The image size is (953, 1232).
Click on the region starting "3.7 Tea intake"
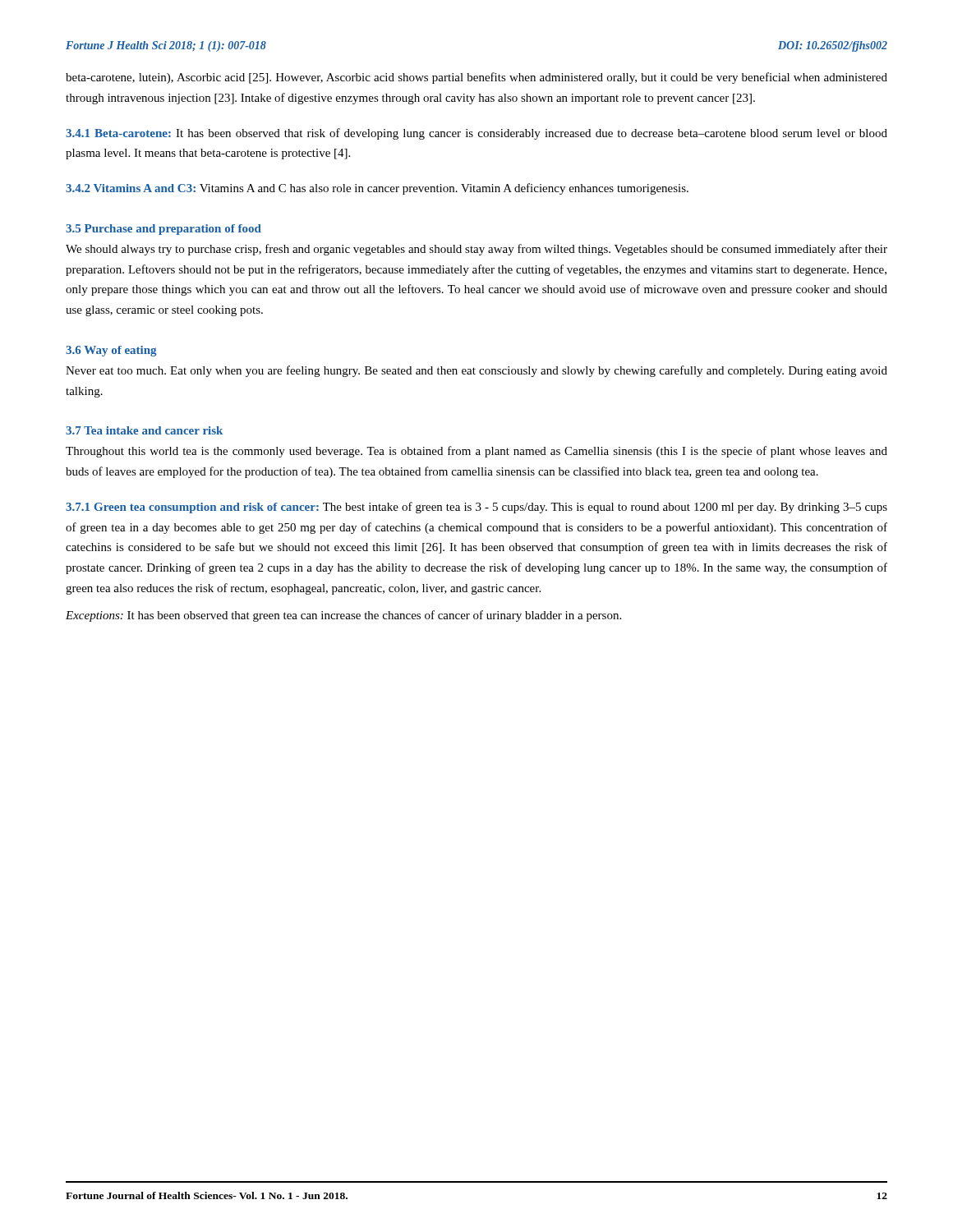pos(144,431)
